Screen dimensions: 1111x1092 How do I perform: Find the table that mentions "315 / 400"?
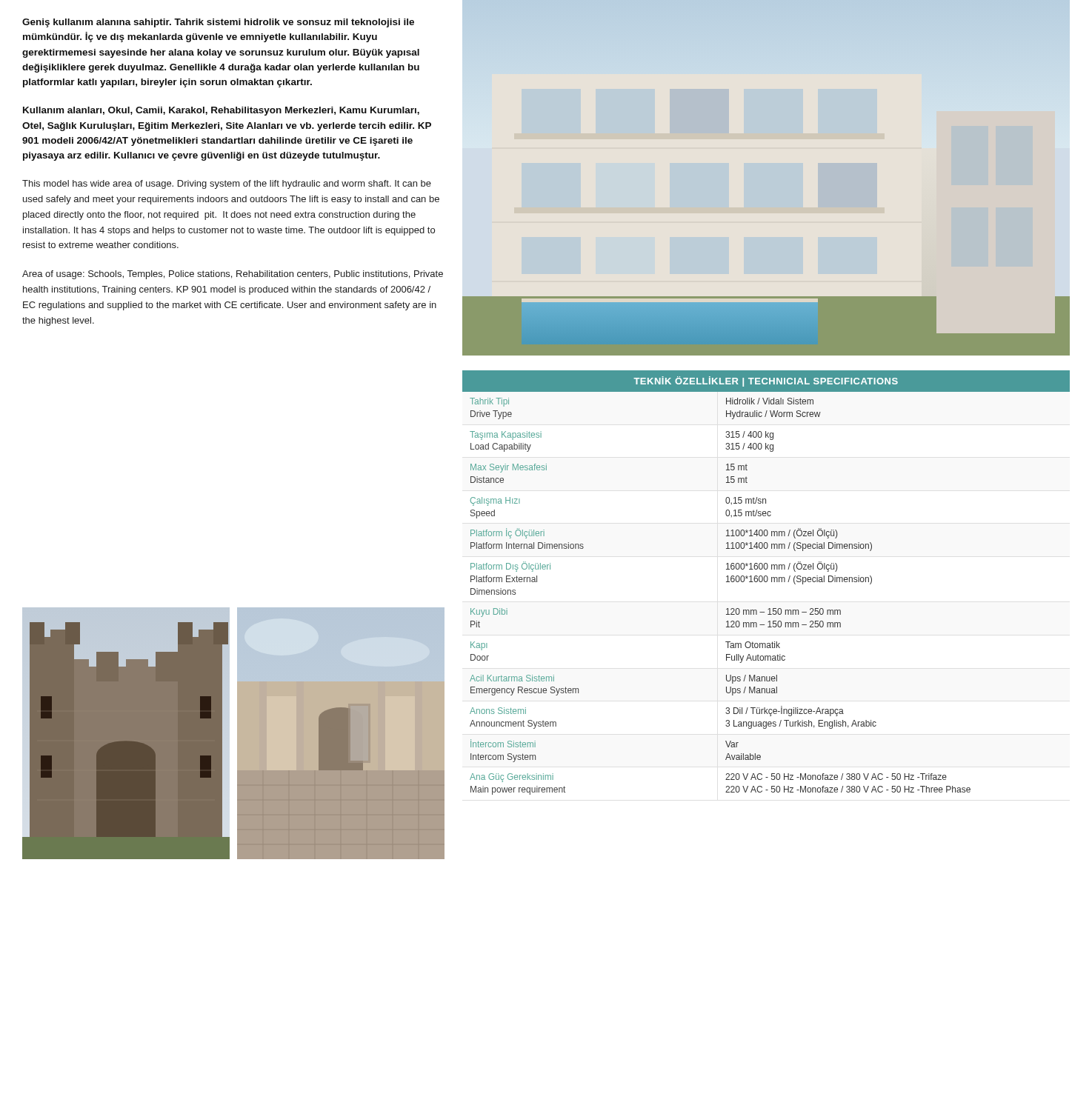click(766, 585)
